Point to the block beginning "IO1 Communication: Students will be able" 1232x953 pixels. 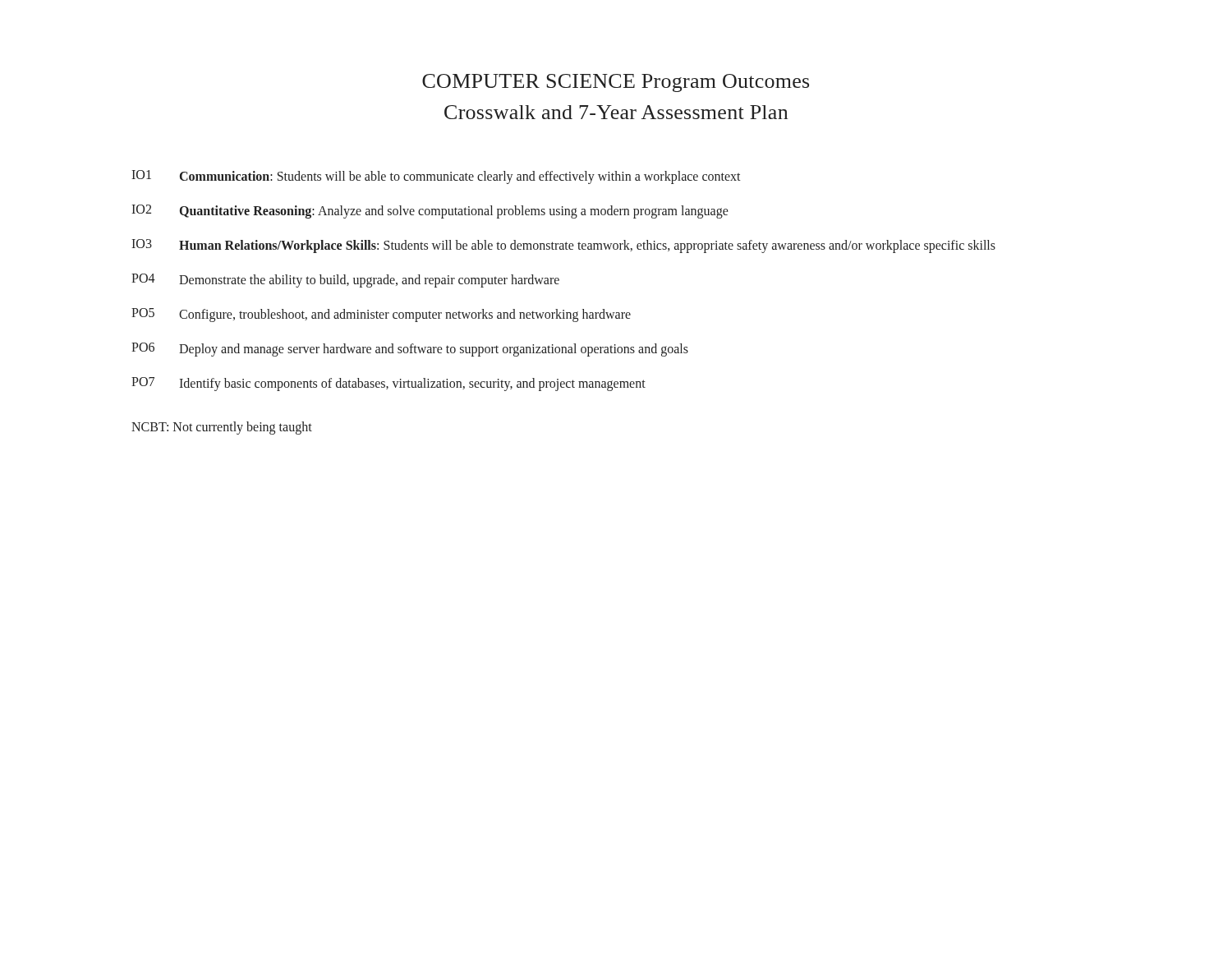pyautogui.click(x=616, y=177)
